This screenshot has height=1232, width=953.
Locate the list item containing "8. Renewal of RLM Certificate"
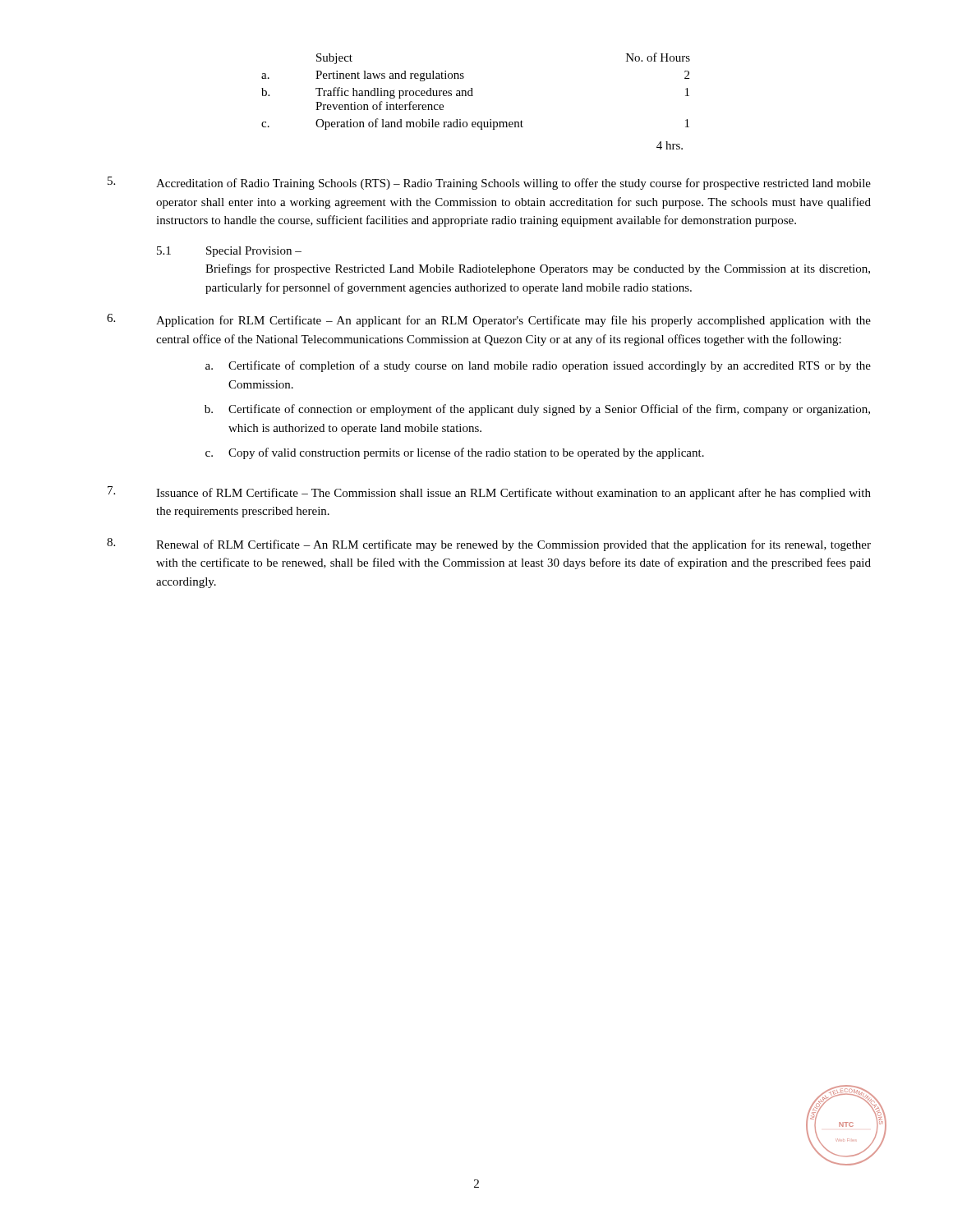pos(489,563)
